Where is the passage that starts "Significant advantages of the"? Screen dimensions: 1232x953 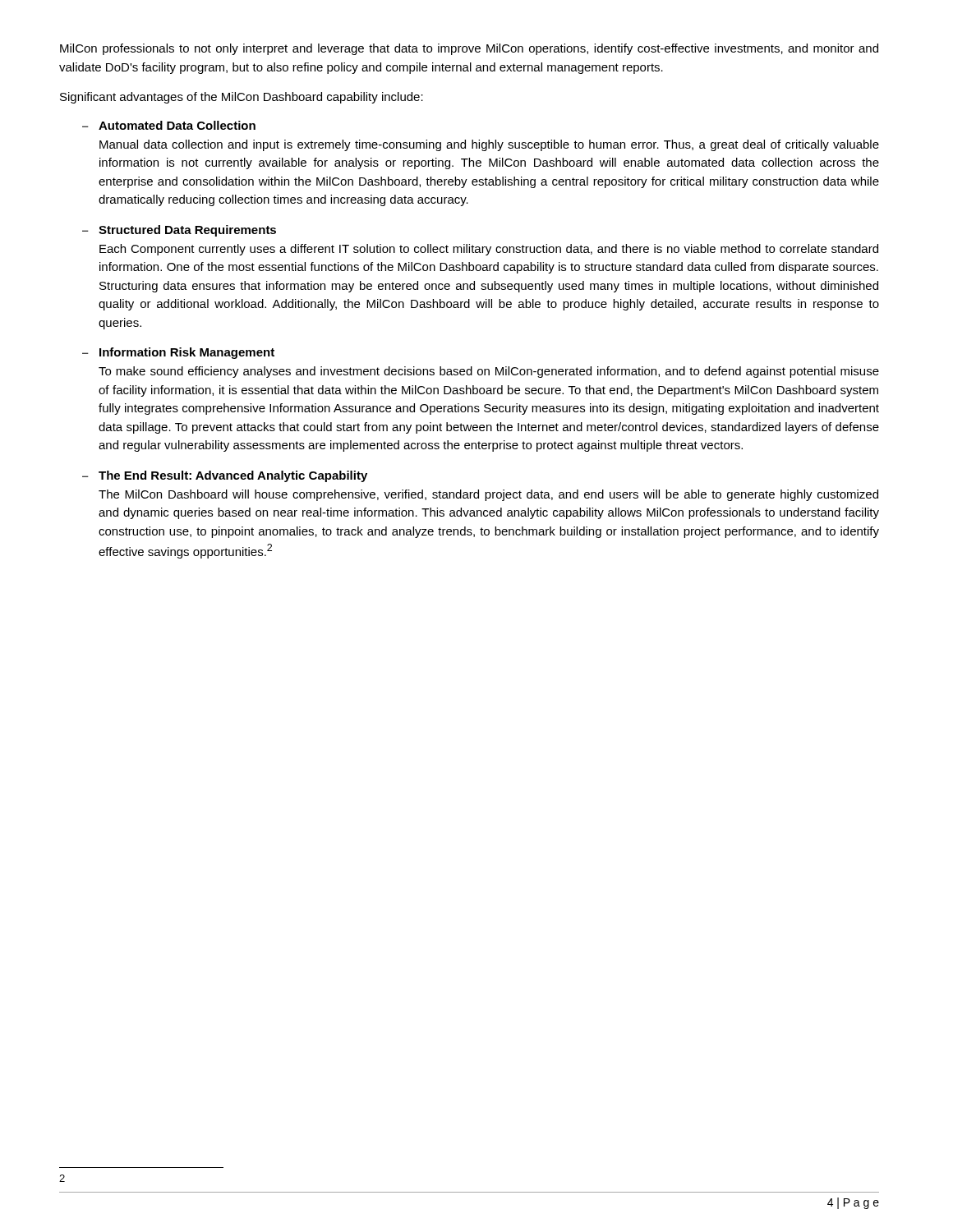[241, 97]
